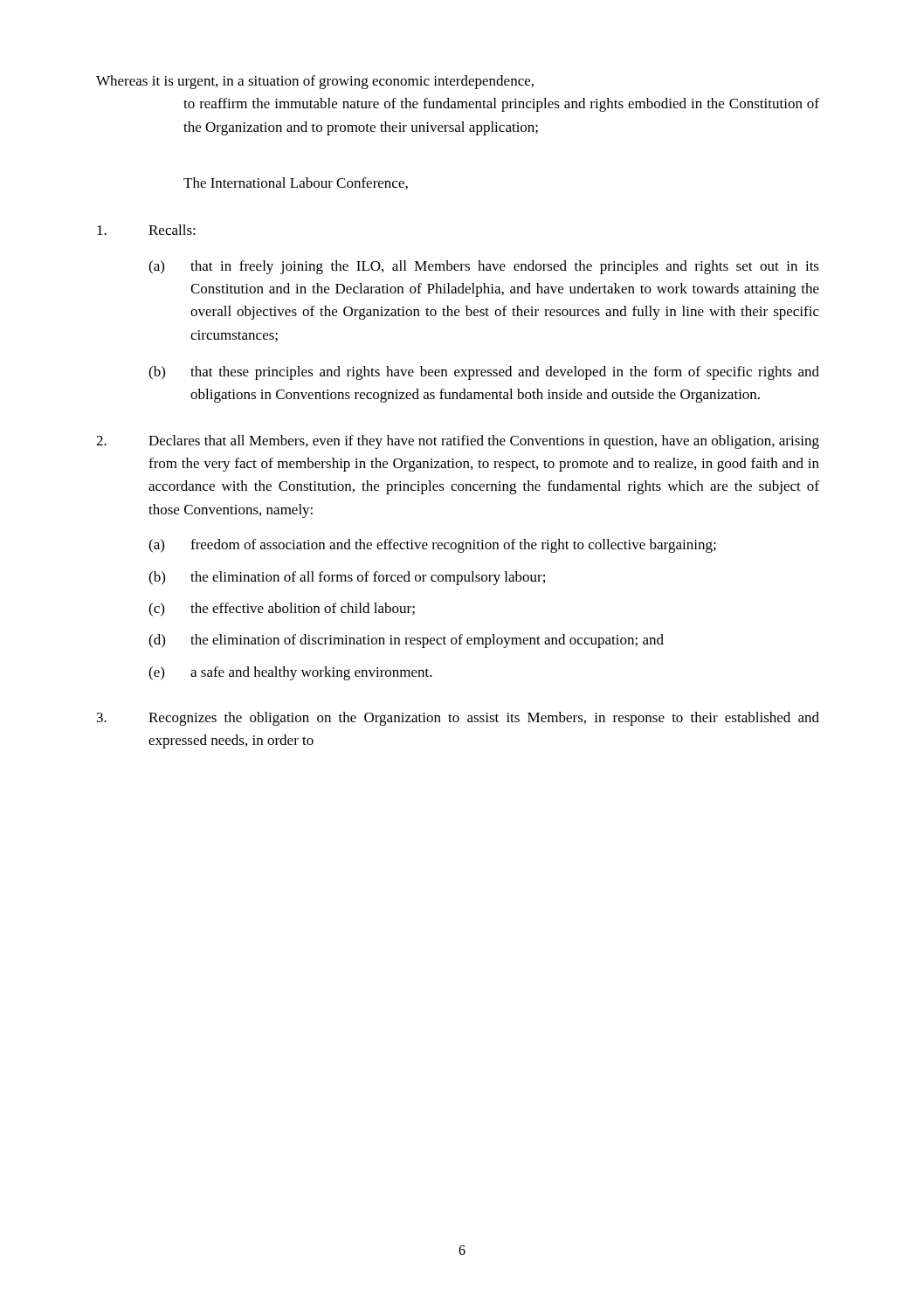Viewport: 924px width, 1310px height.
Task: Locate the list item containing "(a) freedom of"
Action: tap(484, 545)
